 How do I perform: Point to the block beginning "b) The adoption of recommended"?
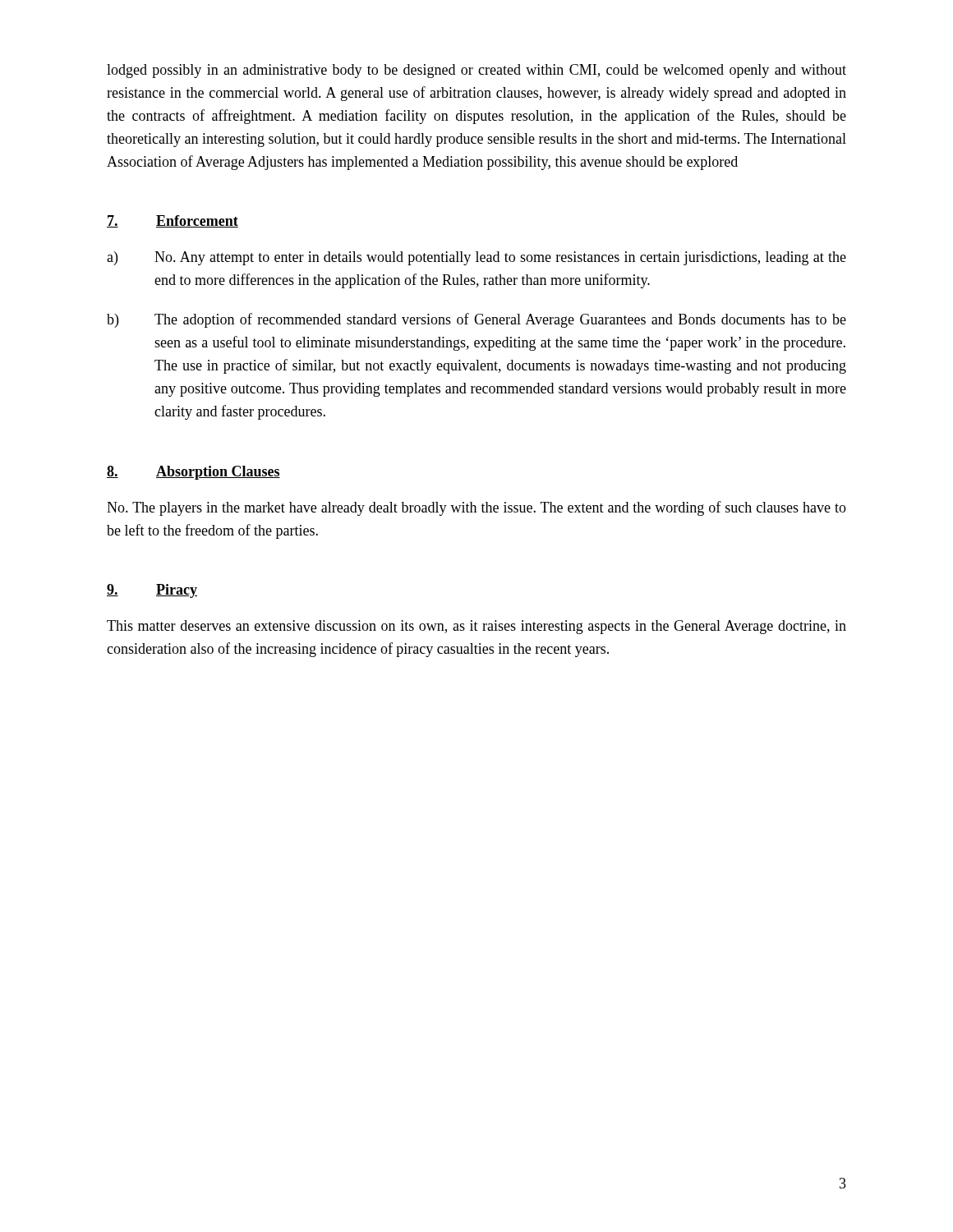coord(476,366)
